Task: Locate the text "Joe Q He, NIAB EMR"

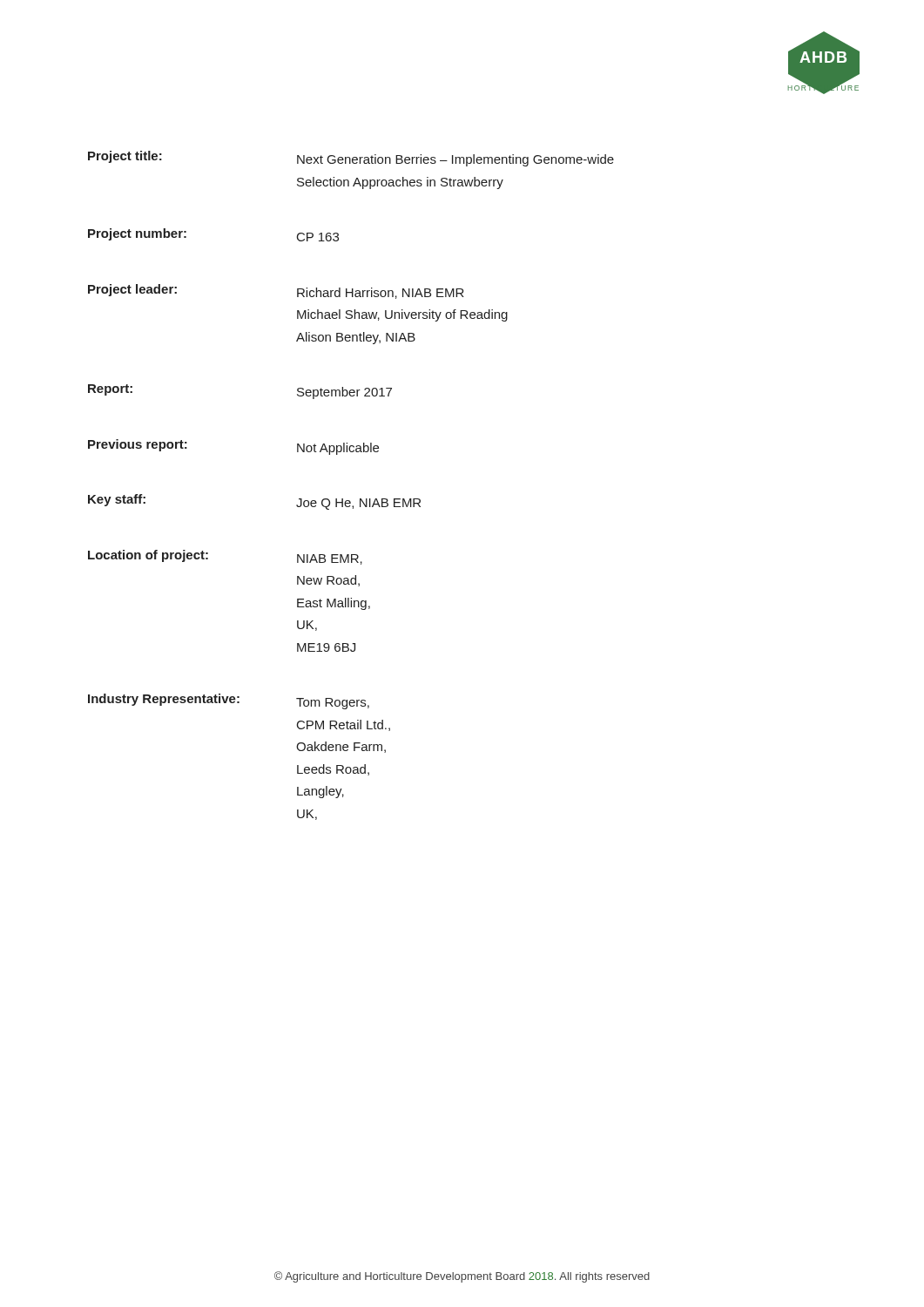Action: click(x=359, y=502)
